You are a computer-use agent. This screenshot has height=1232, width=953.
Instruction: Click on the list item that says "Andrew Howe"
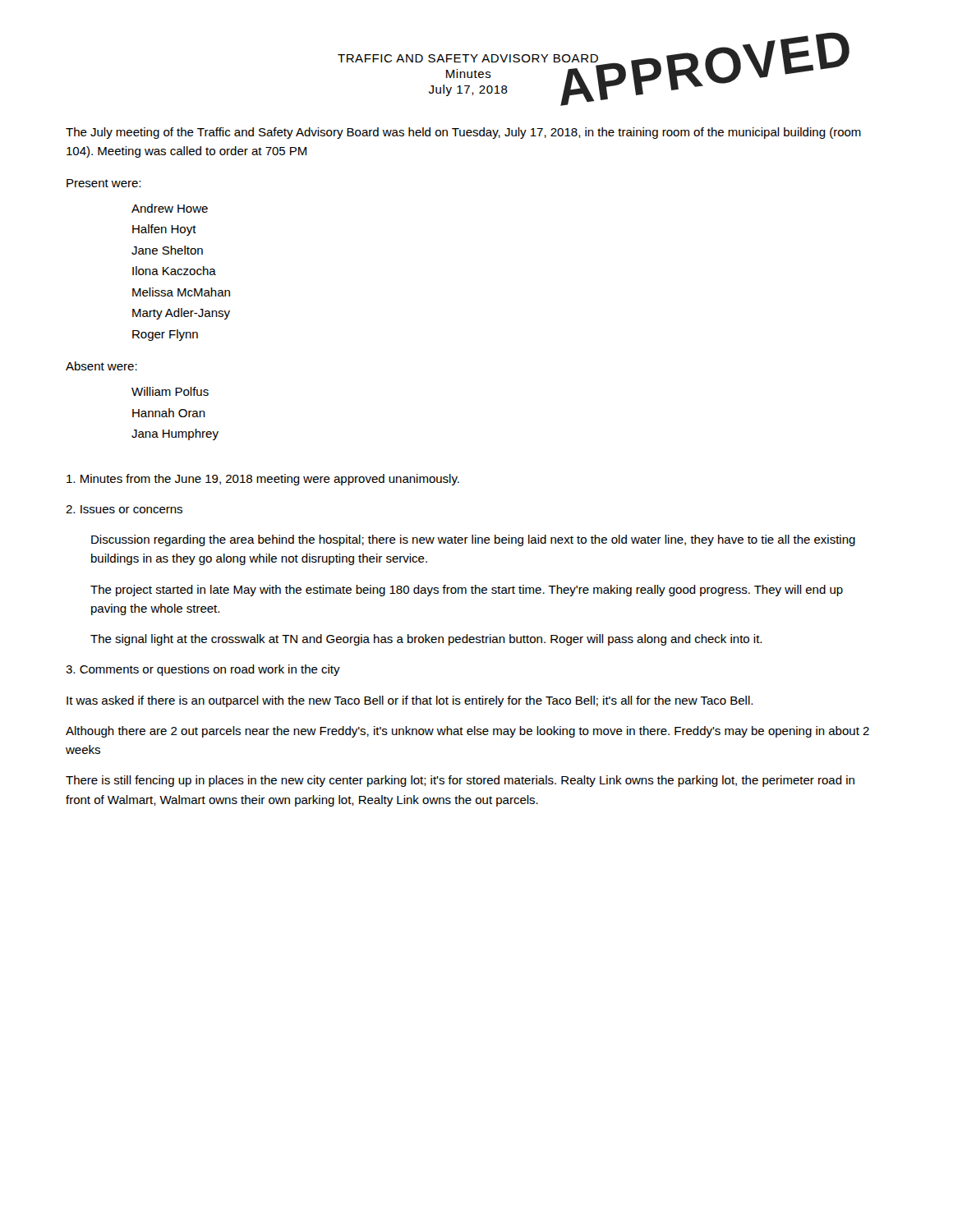click(170, 208)
